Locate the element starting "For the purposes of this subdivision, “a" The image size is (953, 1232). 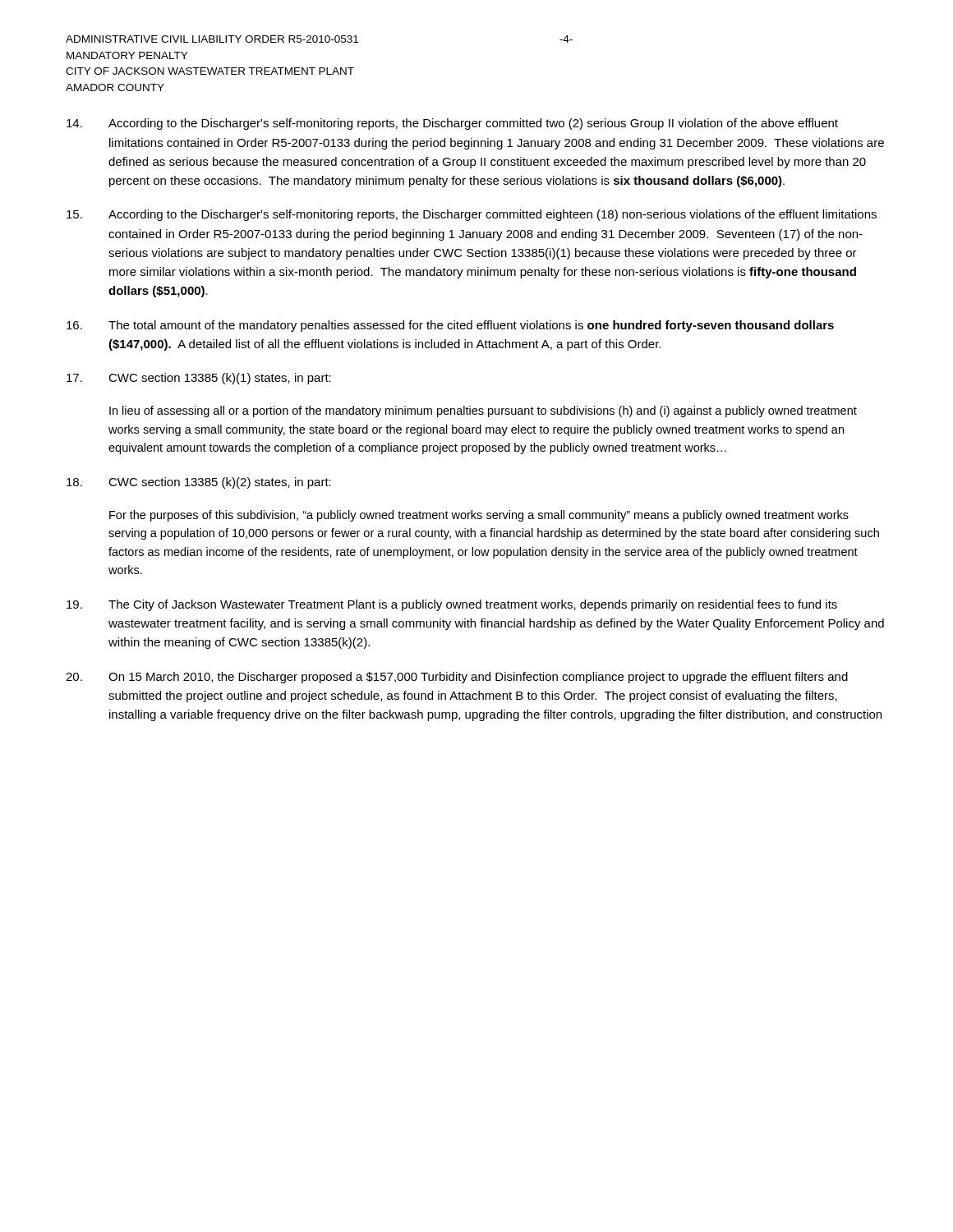tap(494, 543)
